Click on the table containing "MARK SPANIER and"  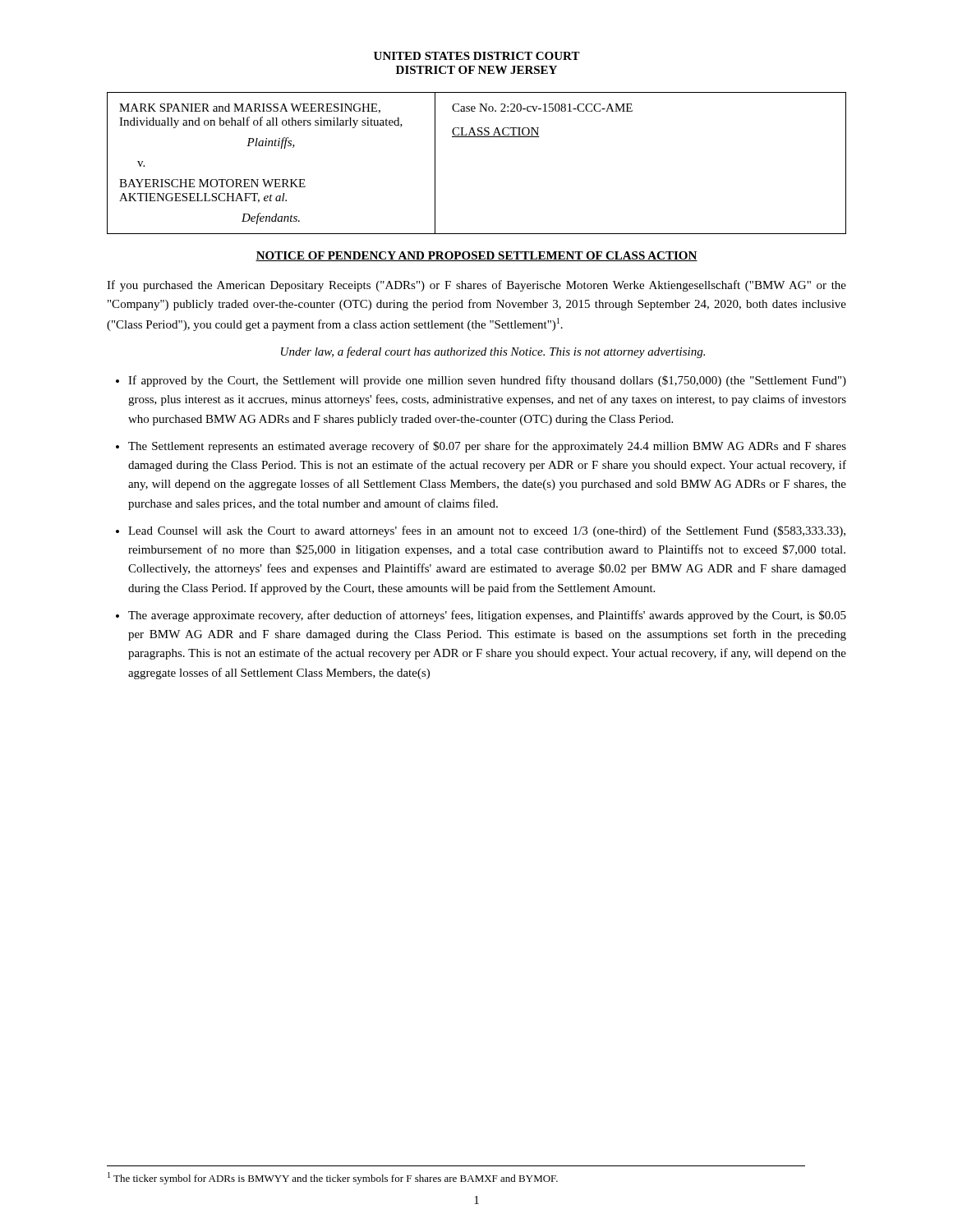[476, 163]
